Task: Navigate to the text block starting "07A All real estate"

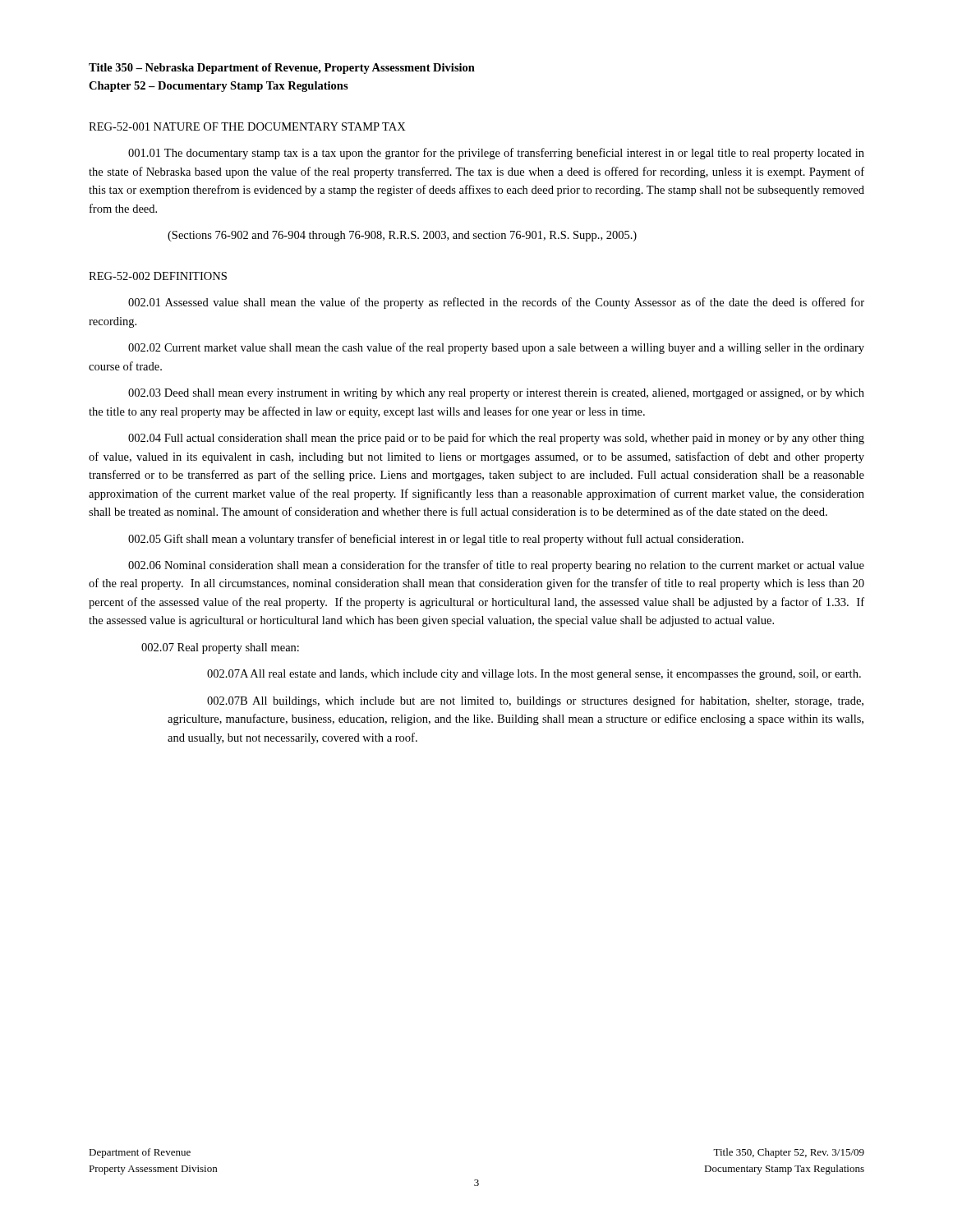Action: pos(534,674)
